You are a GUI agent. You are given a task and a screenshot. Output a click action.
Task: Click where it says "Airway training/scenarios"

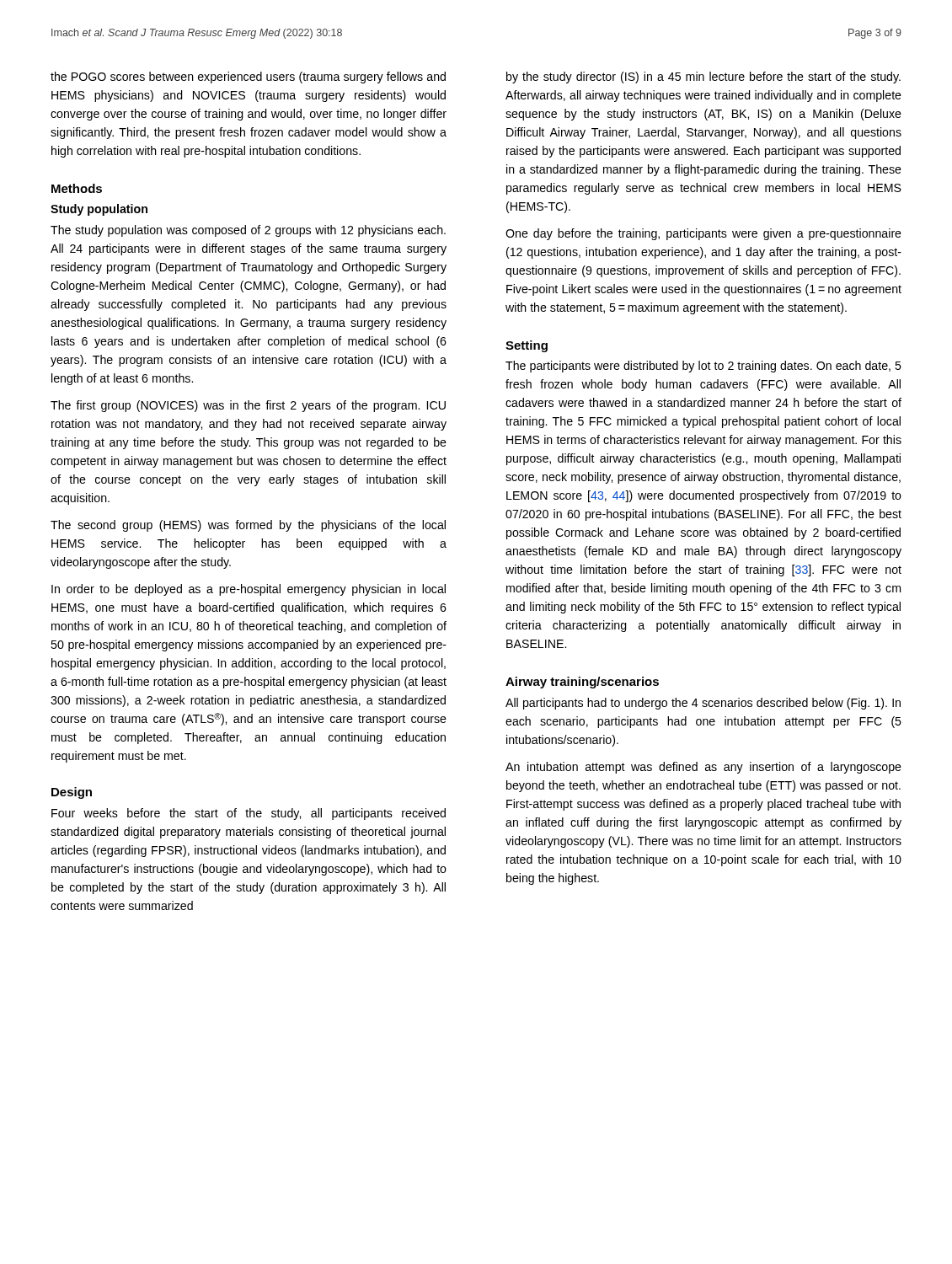point(582,681)
